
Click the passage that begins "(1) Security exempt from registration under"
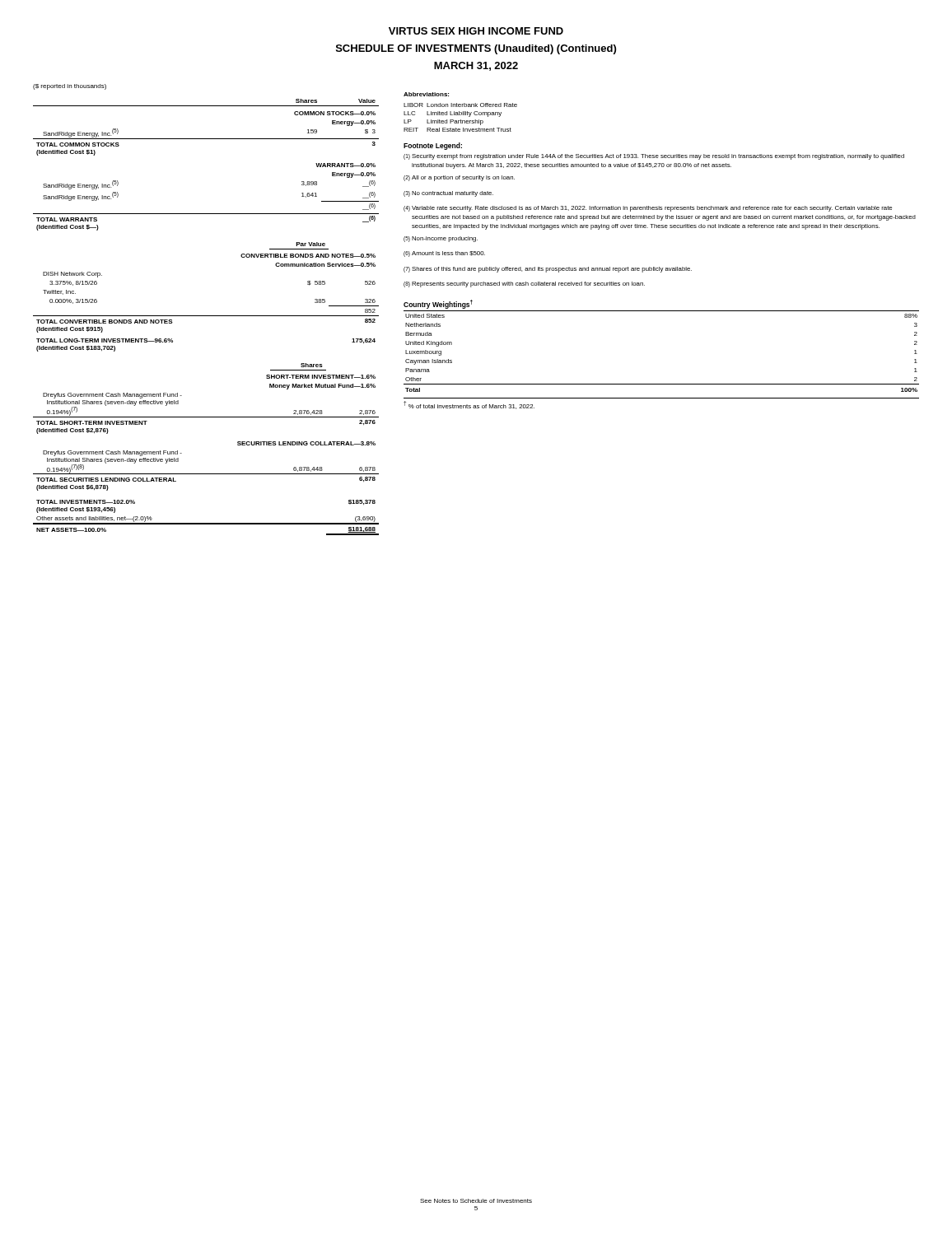(661, 162)
